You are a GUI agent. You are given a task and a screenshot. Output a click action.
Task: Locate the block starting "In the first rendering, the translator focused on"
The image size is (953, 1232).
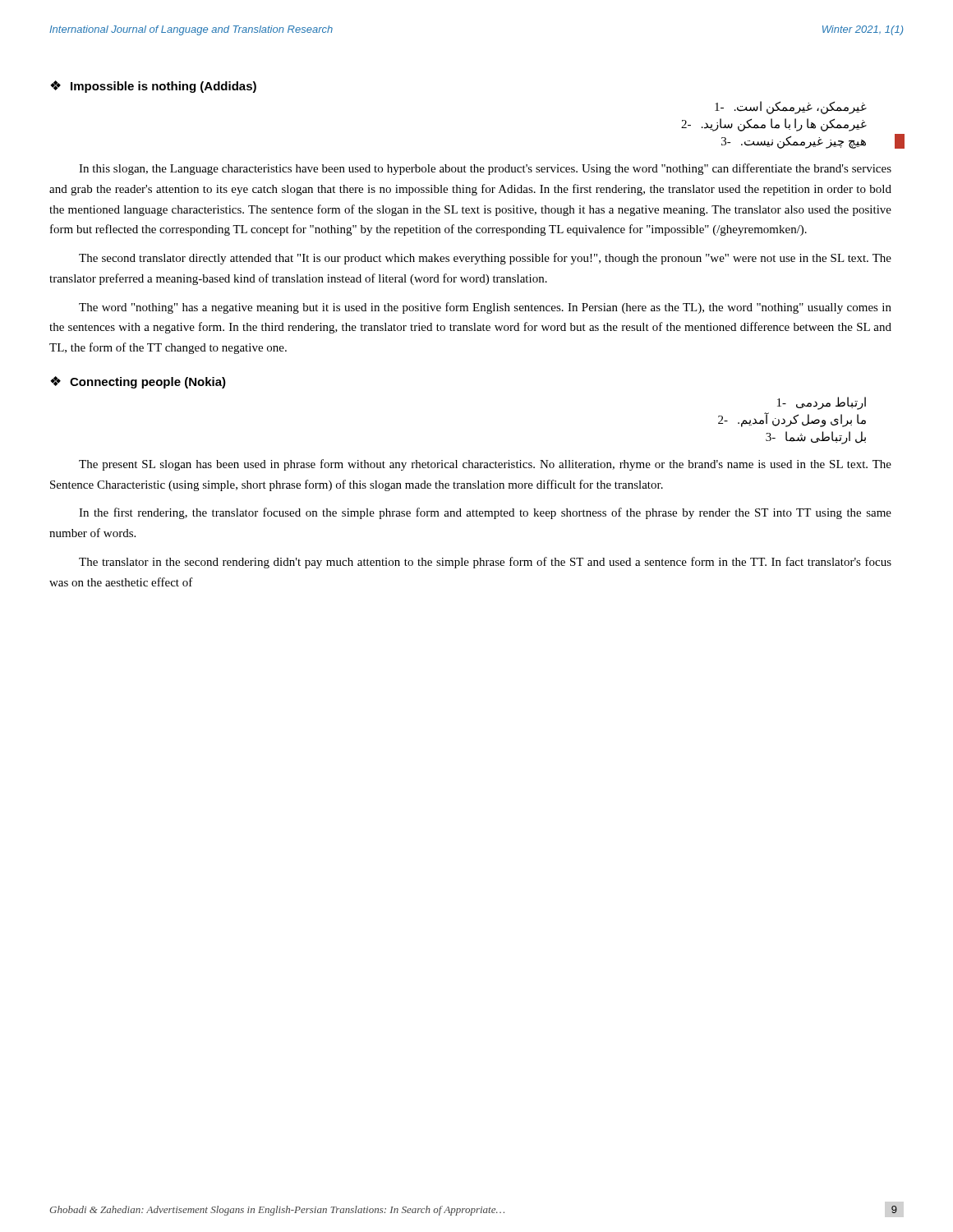click(x=470, y=523)
